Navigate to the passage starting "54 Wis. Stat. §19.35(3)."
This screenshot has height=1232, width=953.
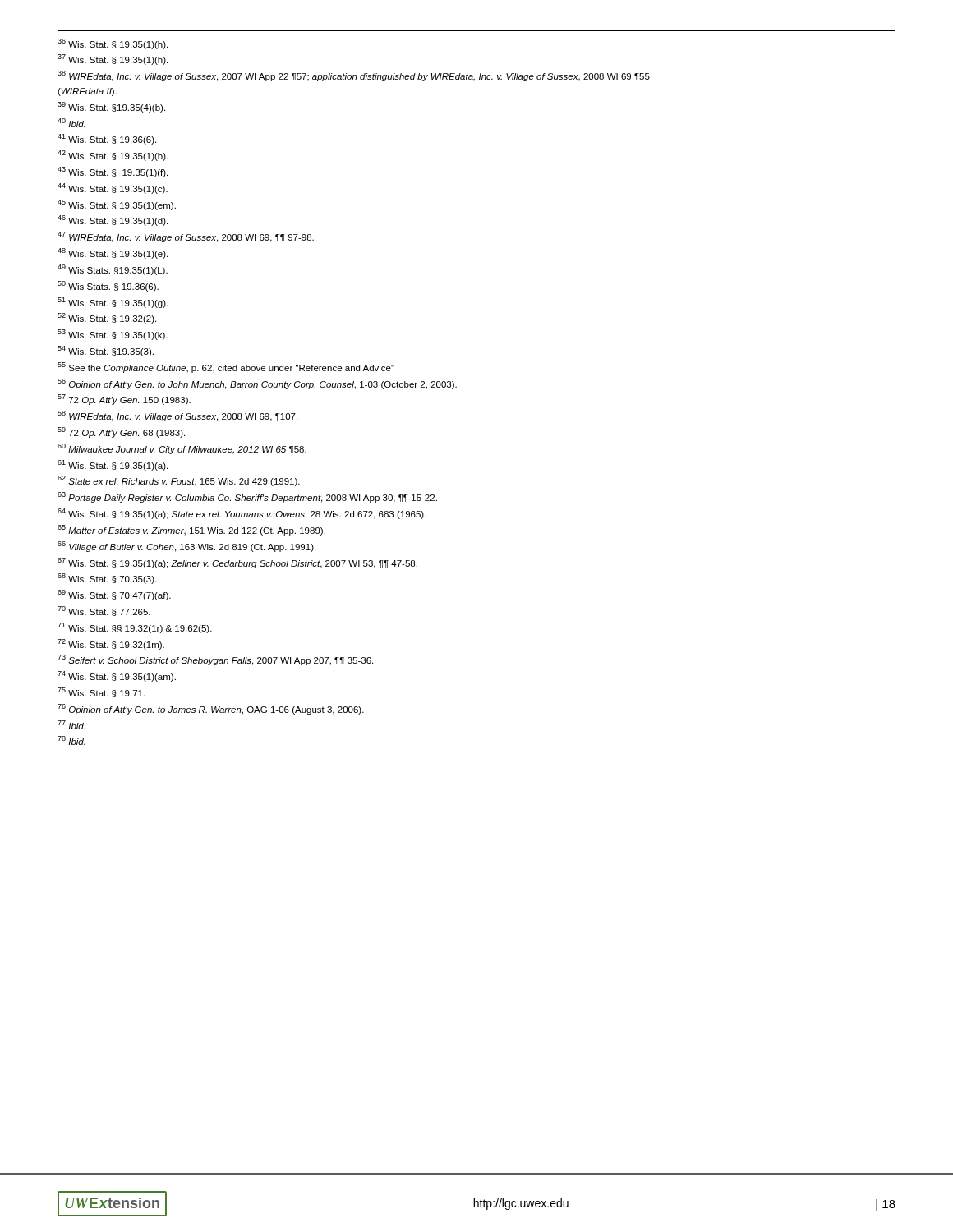click(106, 351)
